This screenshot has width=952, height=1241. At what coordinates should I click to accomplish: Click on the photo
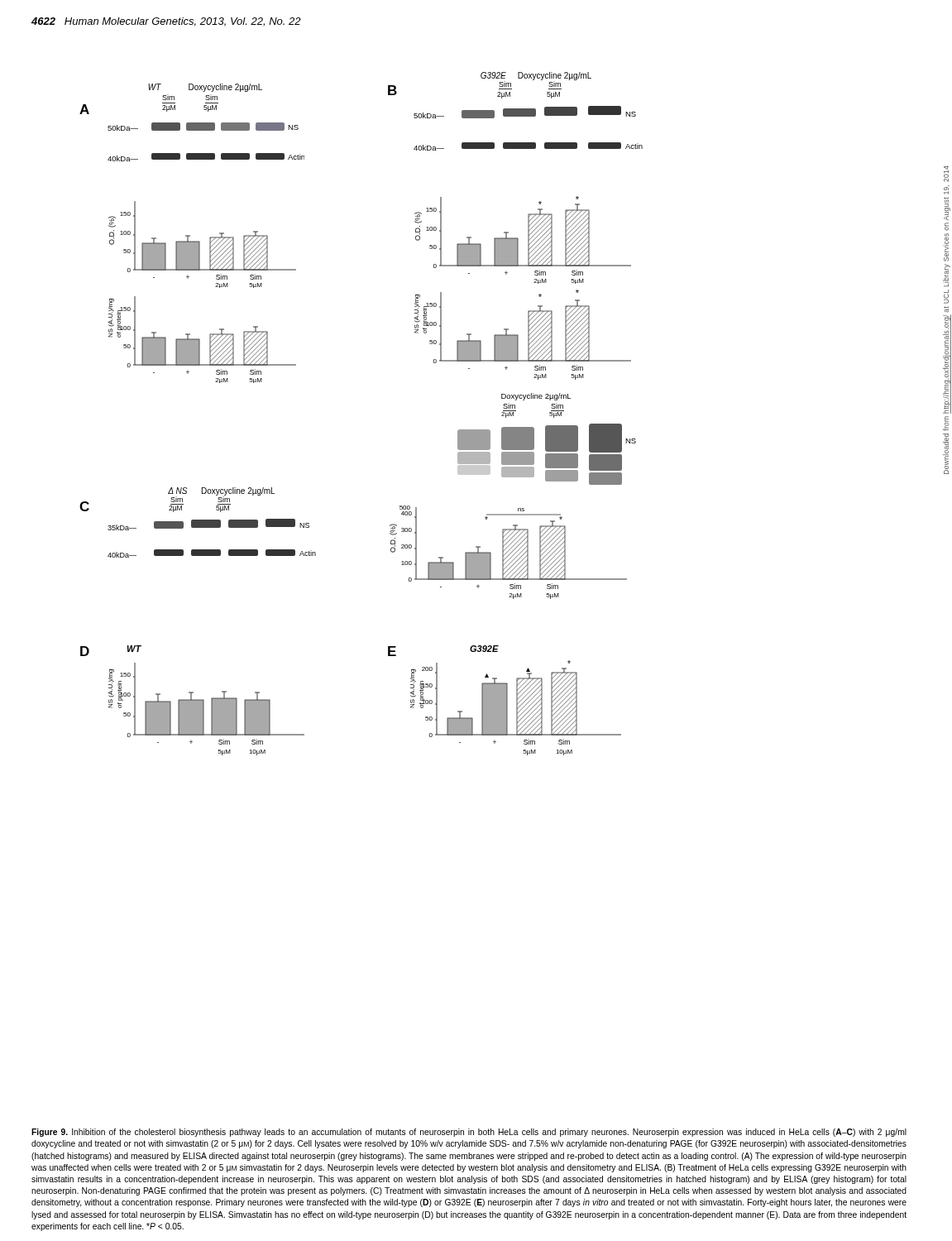(466, 534)
